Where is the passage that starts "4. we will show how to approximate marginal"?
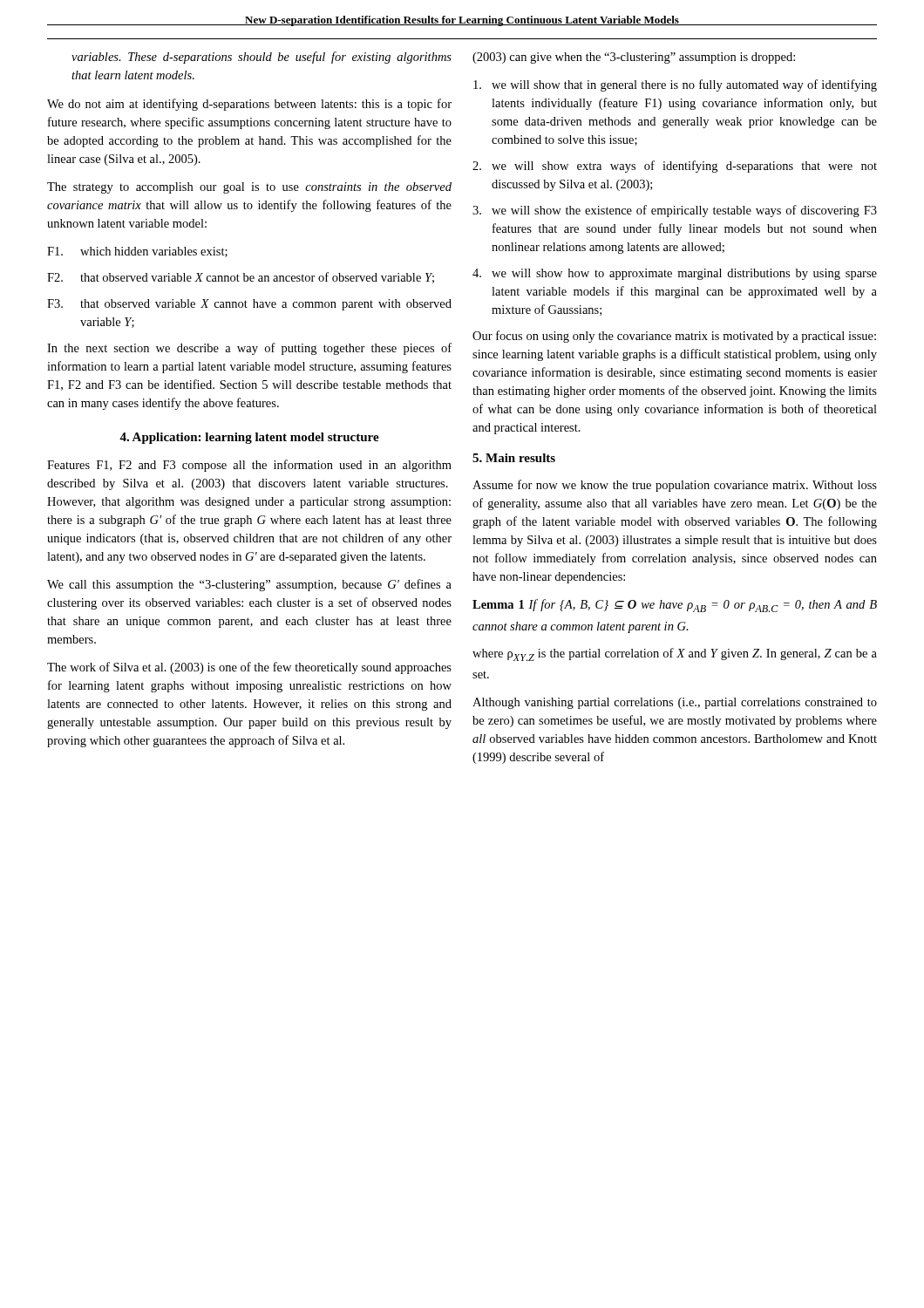This screenshot has height=1308, width=924. tap(675, 292)
